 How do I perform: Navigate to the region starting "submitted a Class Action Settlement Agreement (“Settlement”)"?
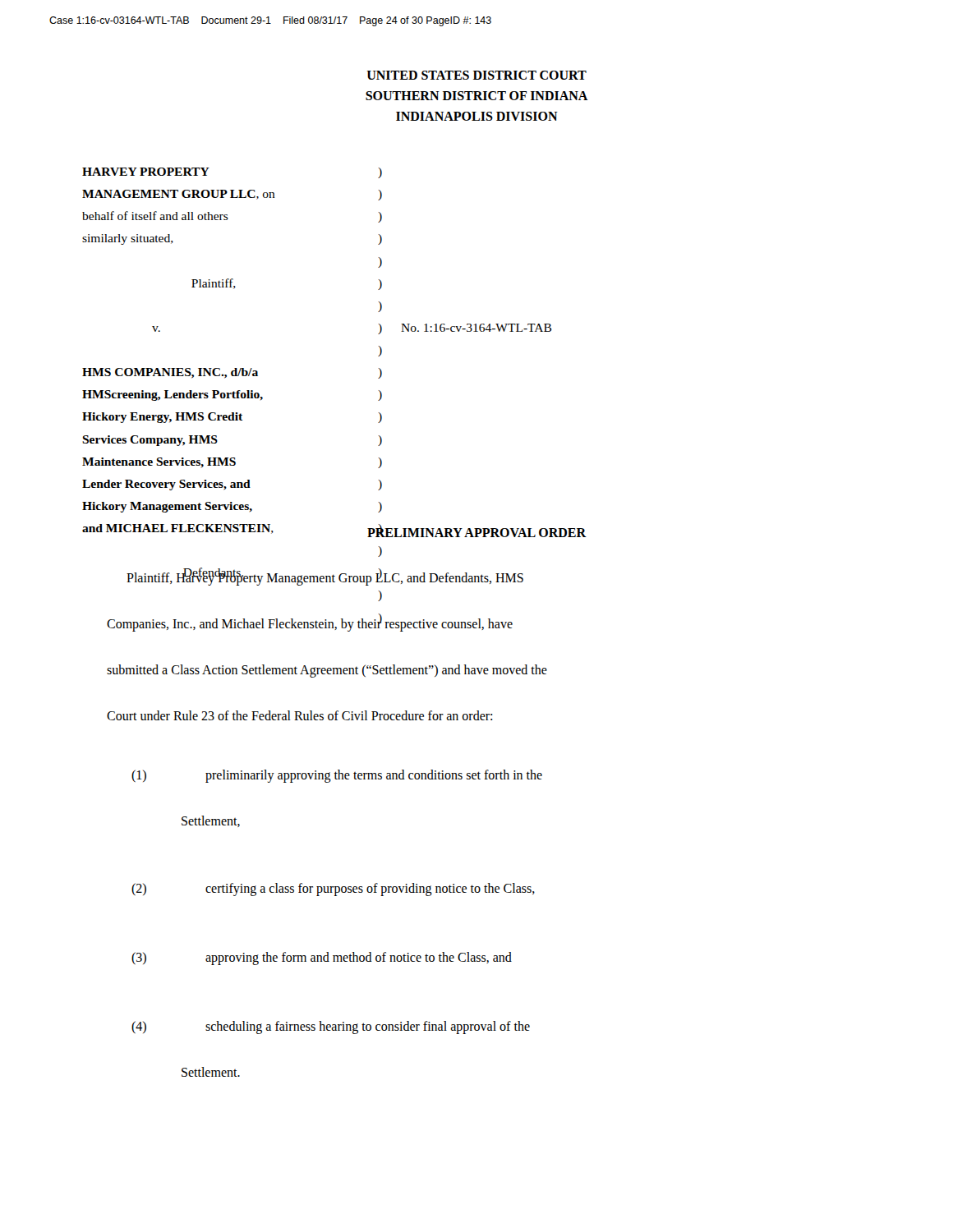tap(327, 670)
